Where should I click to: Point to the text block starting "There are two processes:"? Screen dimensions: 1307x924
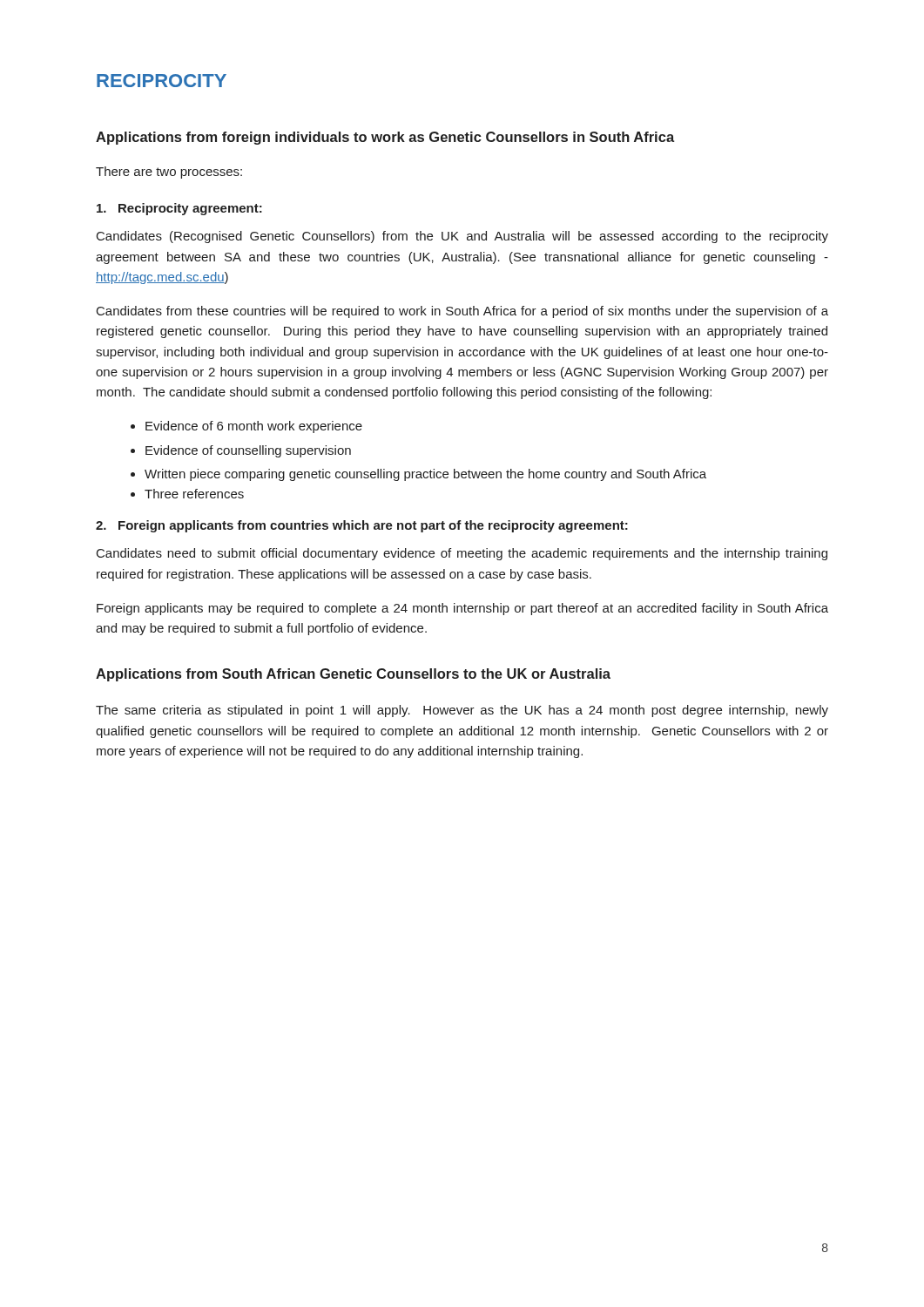pos(170,171)
